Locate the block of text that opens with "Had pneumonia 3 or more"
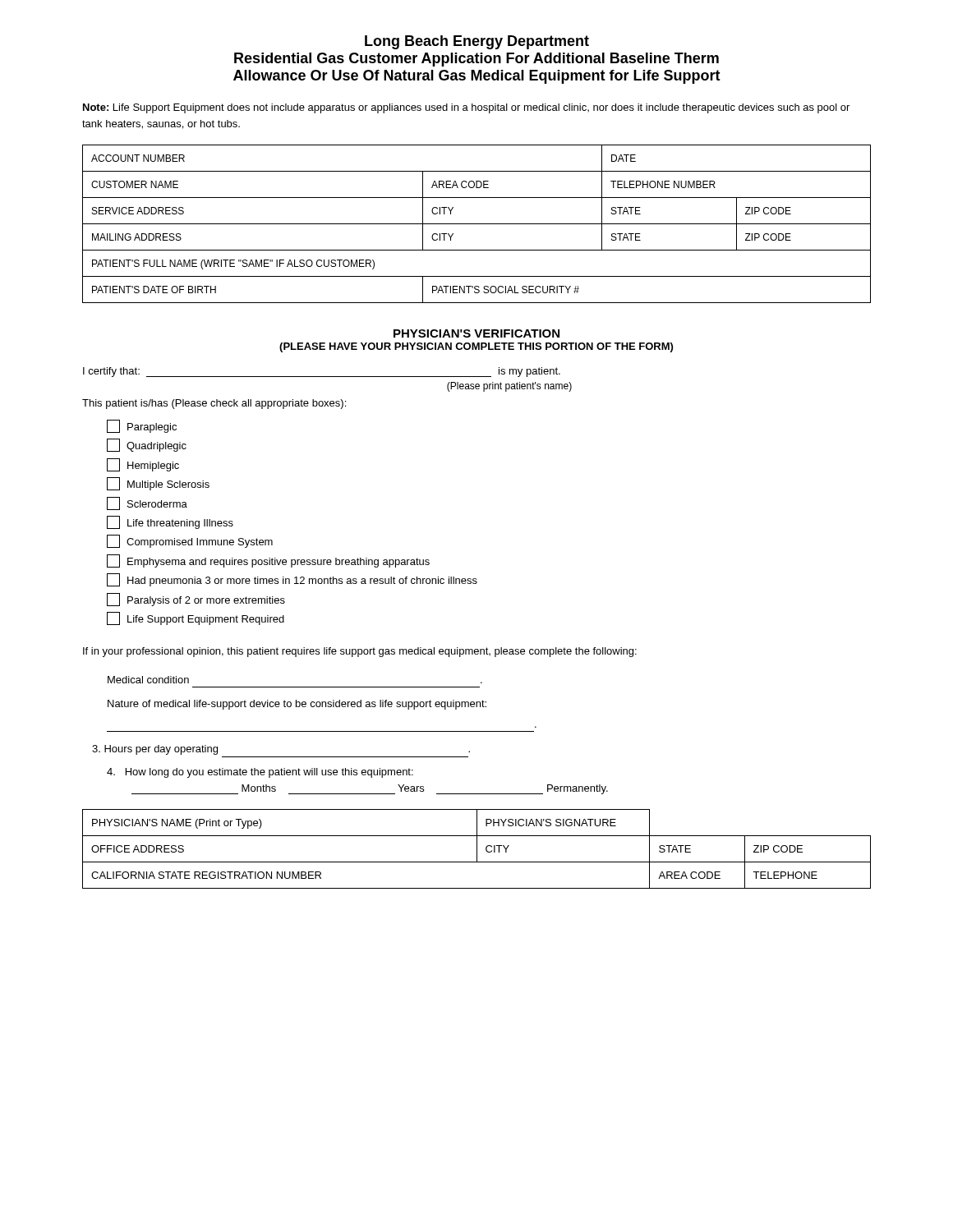 292,580
